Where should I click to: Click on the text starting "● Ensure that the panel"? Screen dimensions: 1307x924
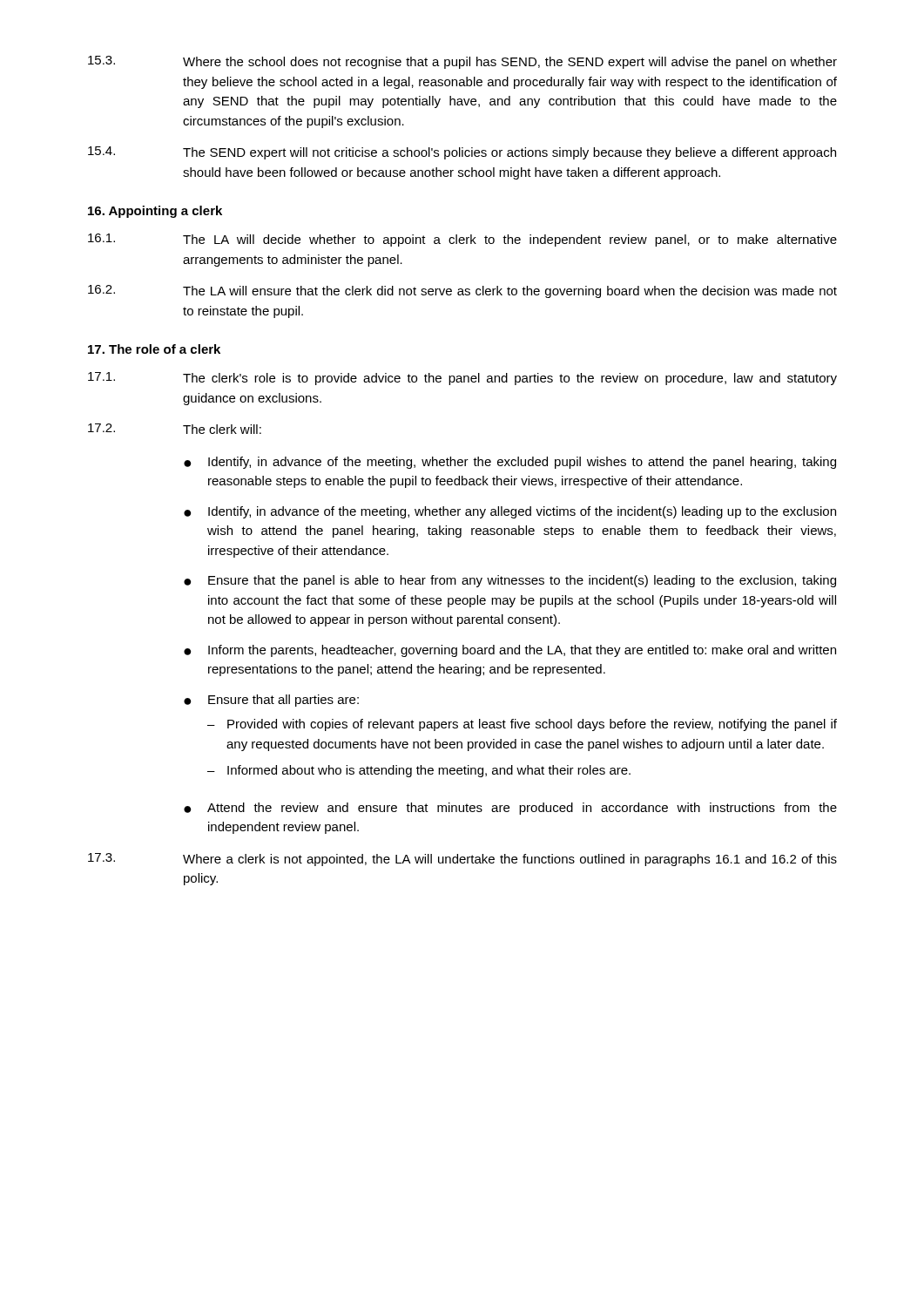[510, 600]
